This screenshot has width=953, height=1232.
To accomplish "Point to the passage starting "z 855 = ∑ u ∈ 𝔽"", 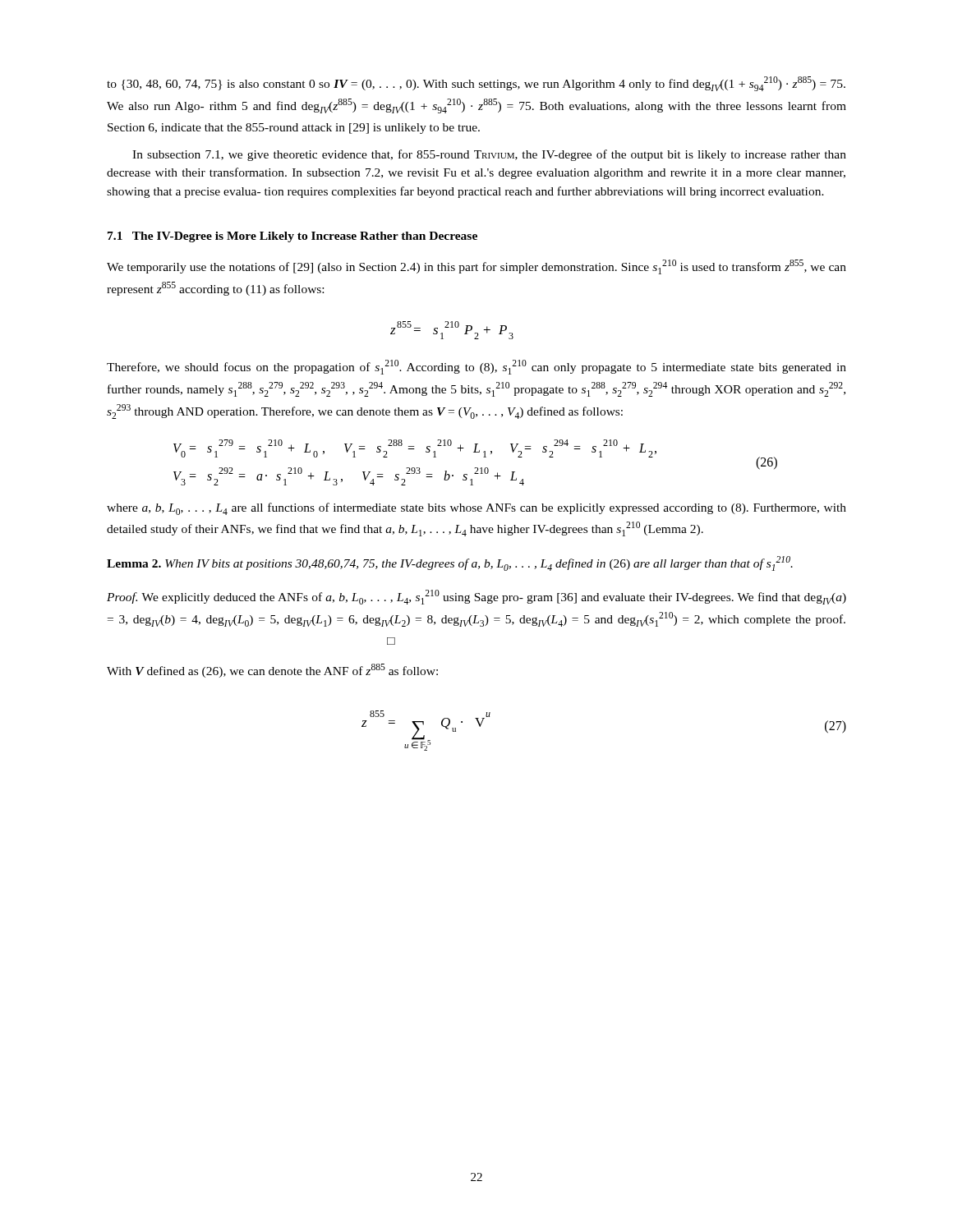I will pos(419,729).
